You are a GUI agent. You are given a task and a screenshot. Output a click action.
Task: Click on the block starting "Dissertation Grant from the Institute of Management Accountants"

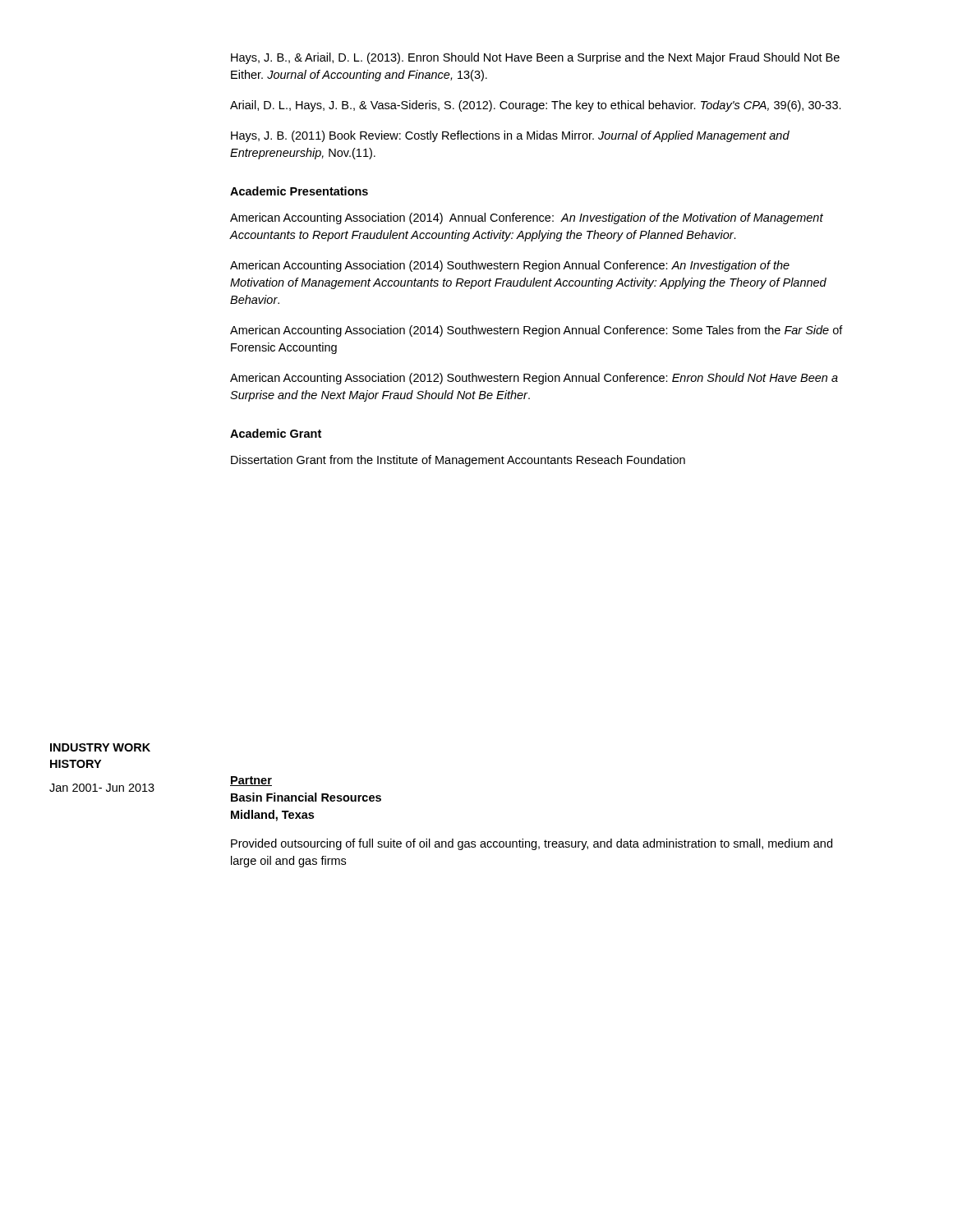pos(458,460)
